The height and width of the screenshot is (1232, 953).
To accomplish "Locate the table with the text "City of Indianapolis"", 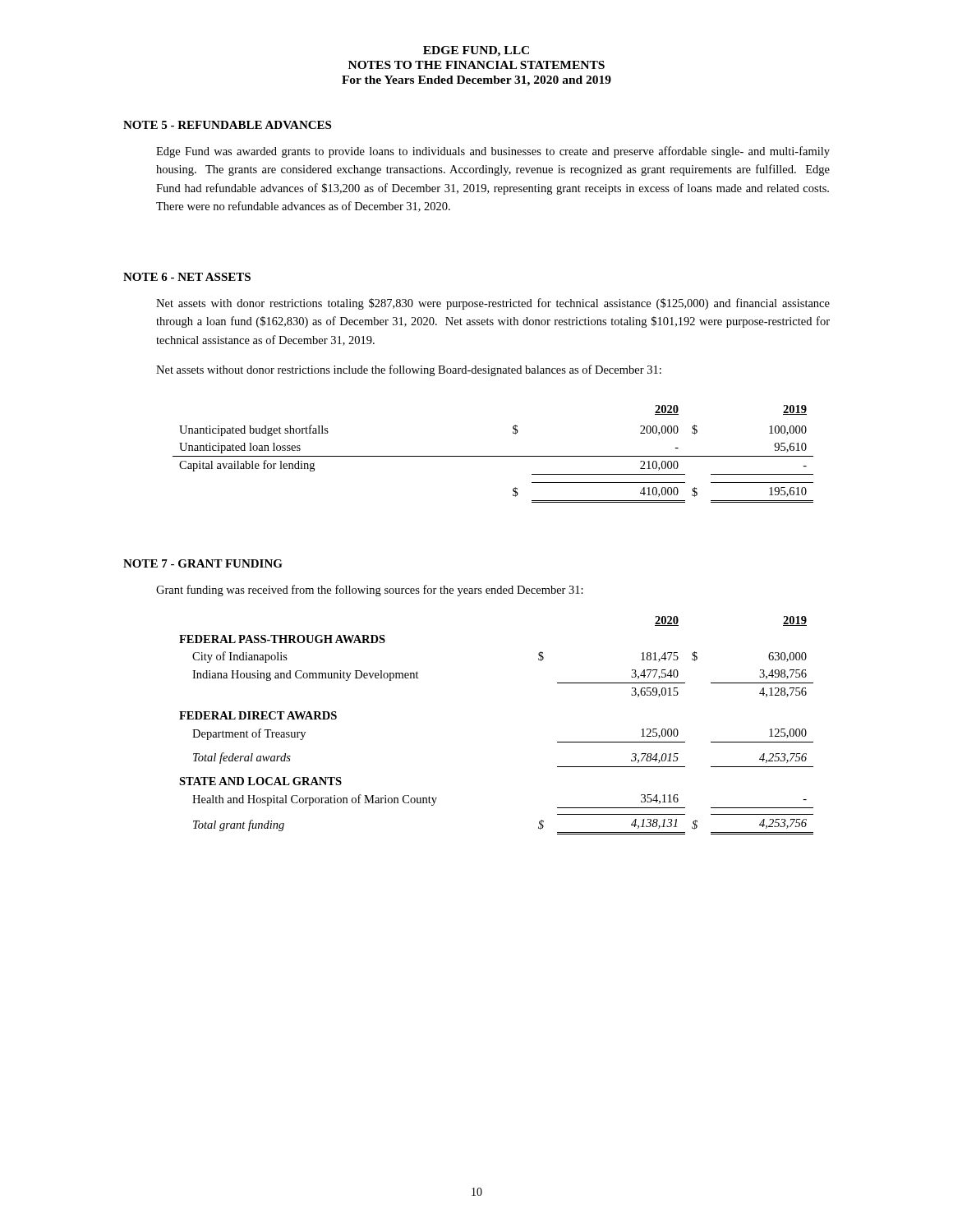I will click(x=493, y=723).
